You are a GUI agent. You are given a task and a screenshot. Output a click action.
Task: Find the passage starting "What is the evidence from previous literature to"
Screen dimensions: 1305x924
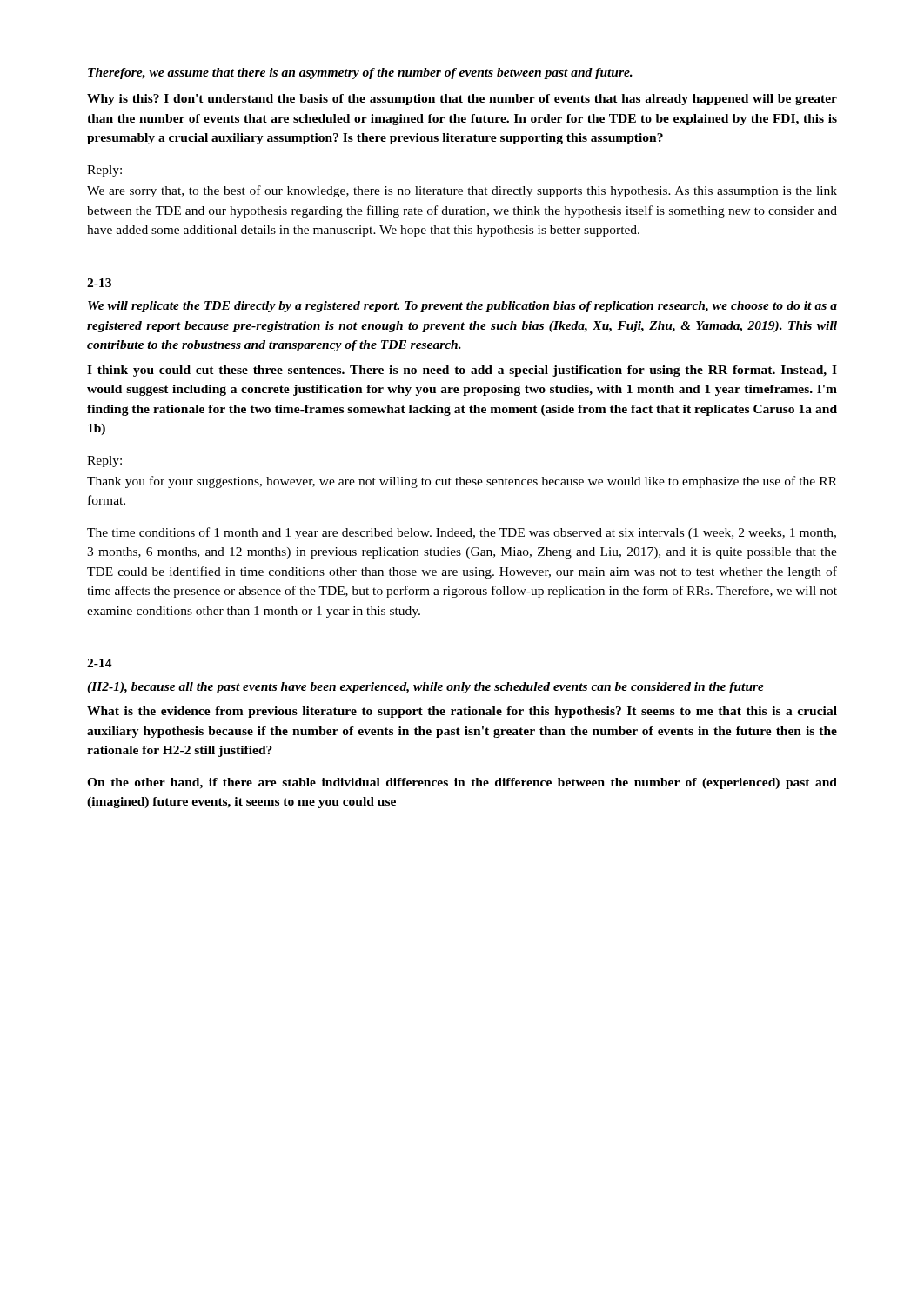coord(462,731)
